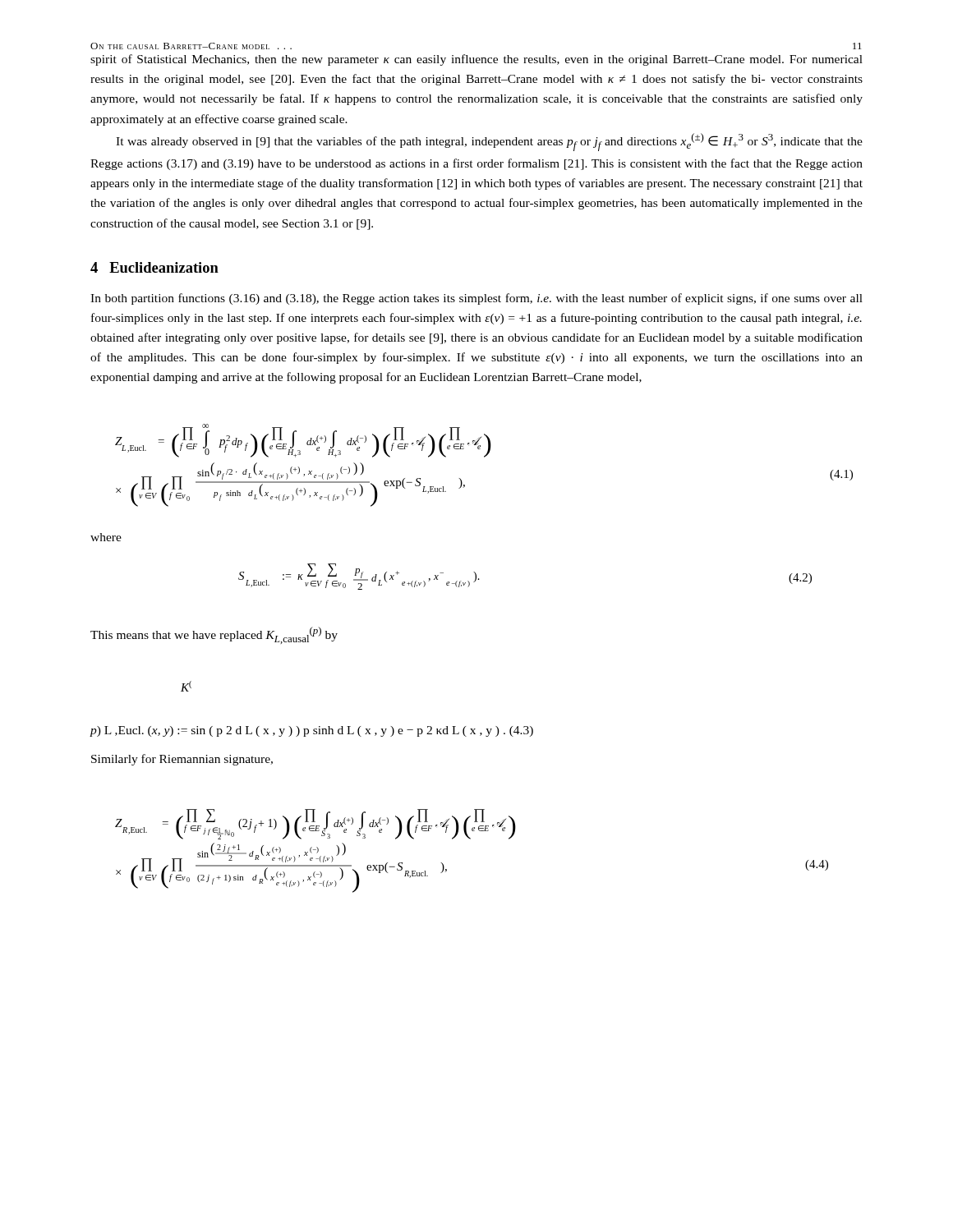Viewport: 953px width, 1232px height.
Task: Navigate to the text starting "Z L ,Eucl. = ("
Action: coord(476,461)
